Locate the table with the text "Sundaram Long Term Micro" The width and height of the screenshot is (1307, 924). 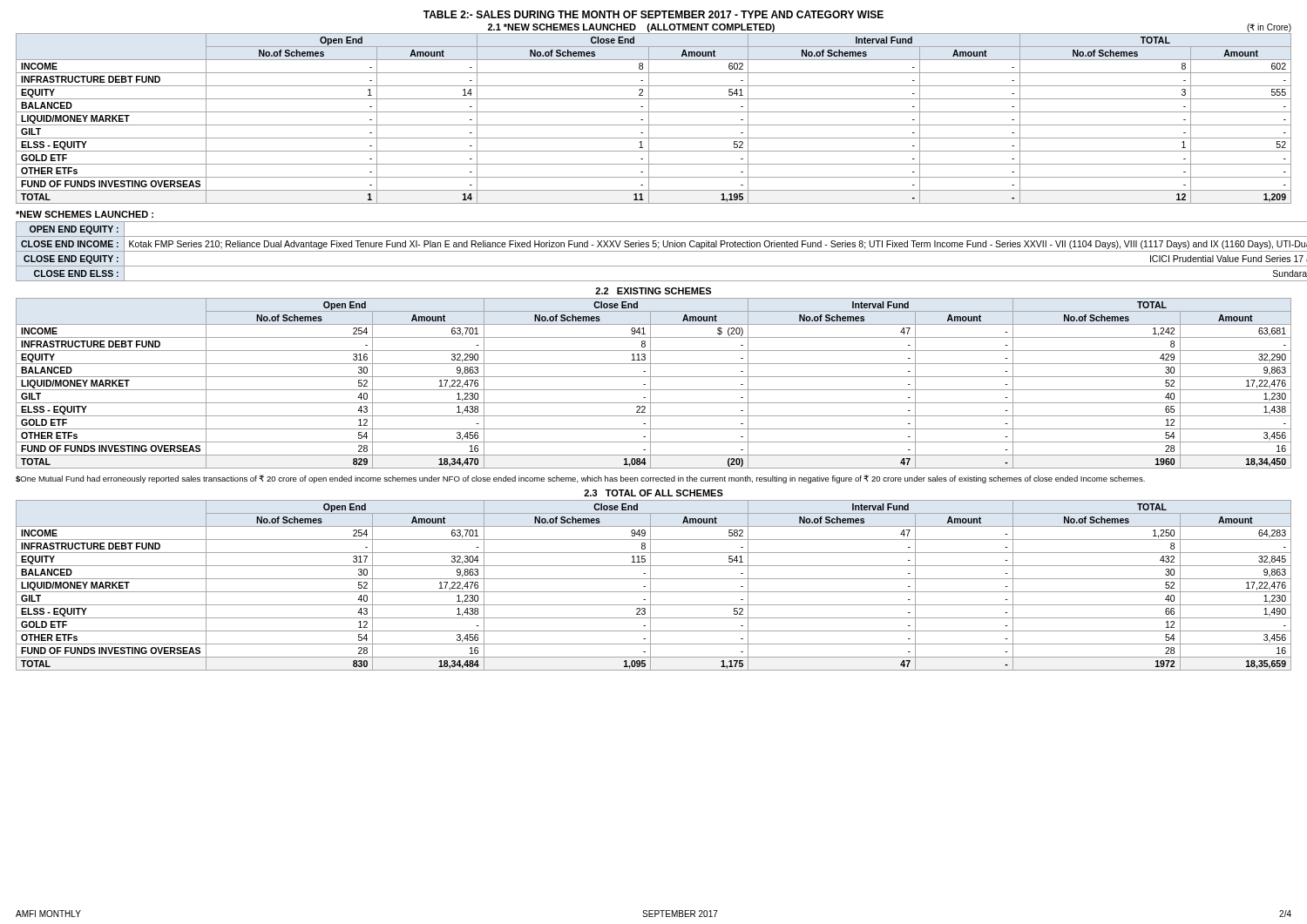[x=654, y=251]
